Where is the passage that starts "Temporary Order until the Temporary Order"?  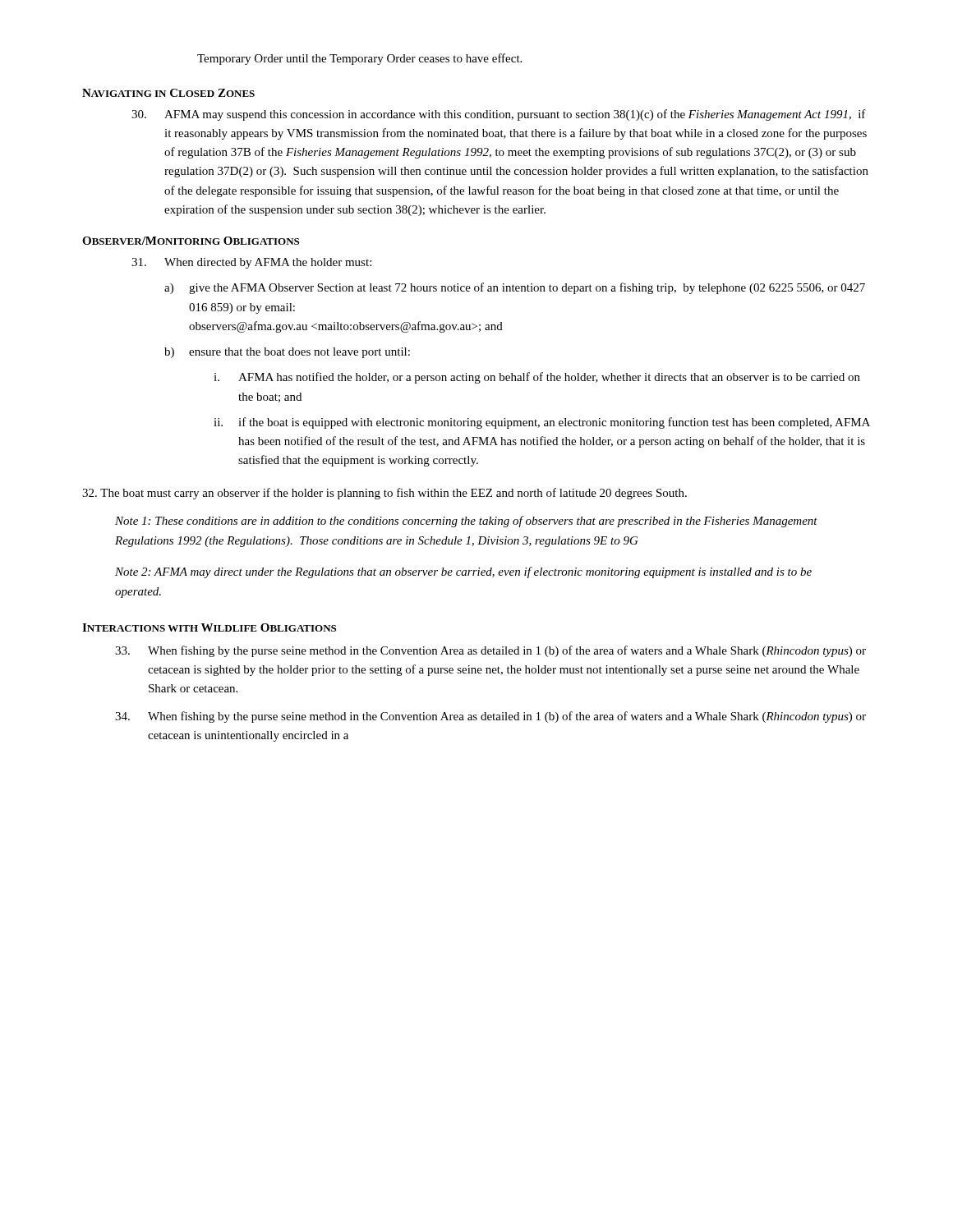point(360,58)
